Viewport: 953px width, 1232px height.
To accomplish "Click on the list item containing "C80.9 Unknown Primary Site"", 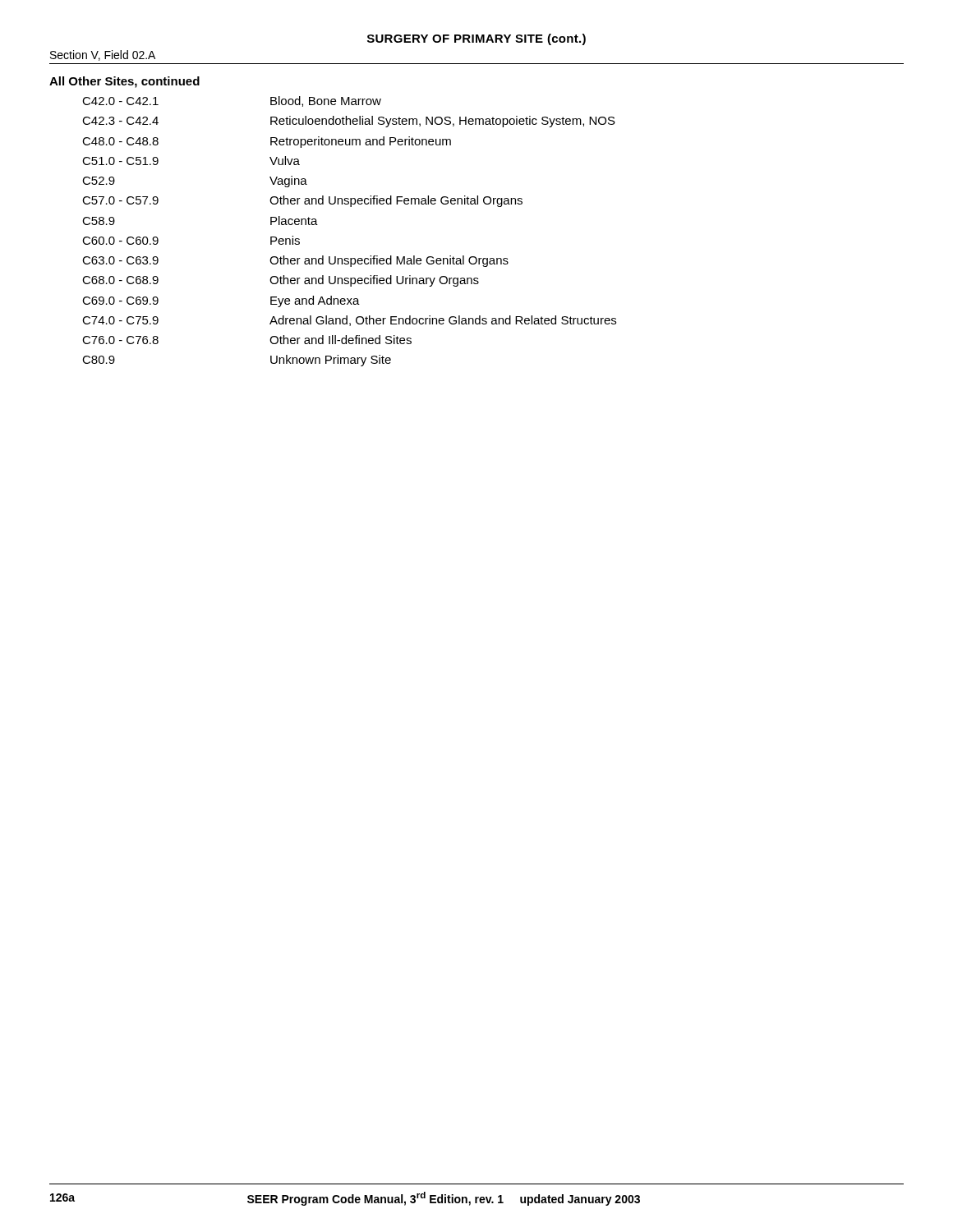I will (349, 360).
